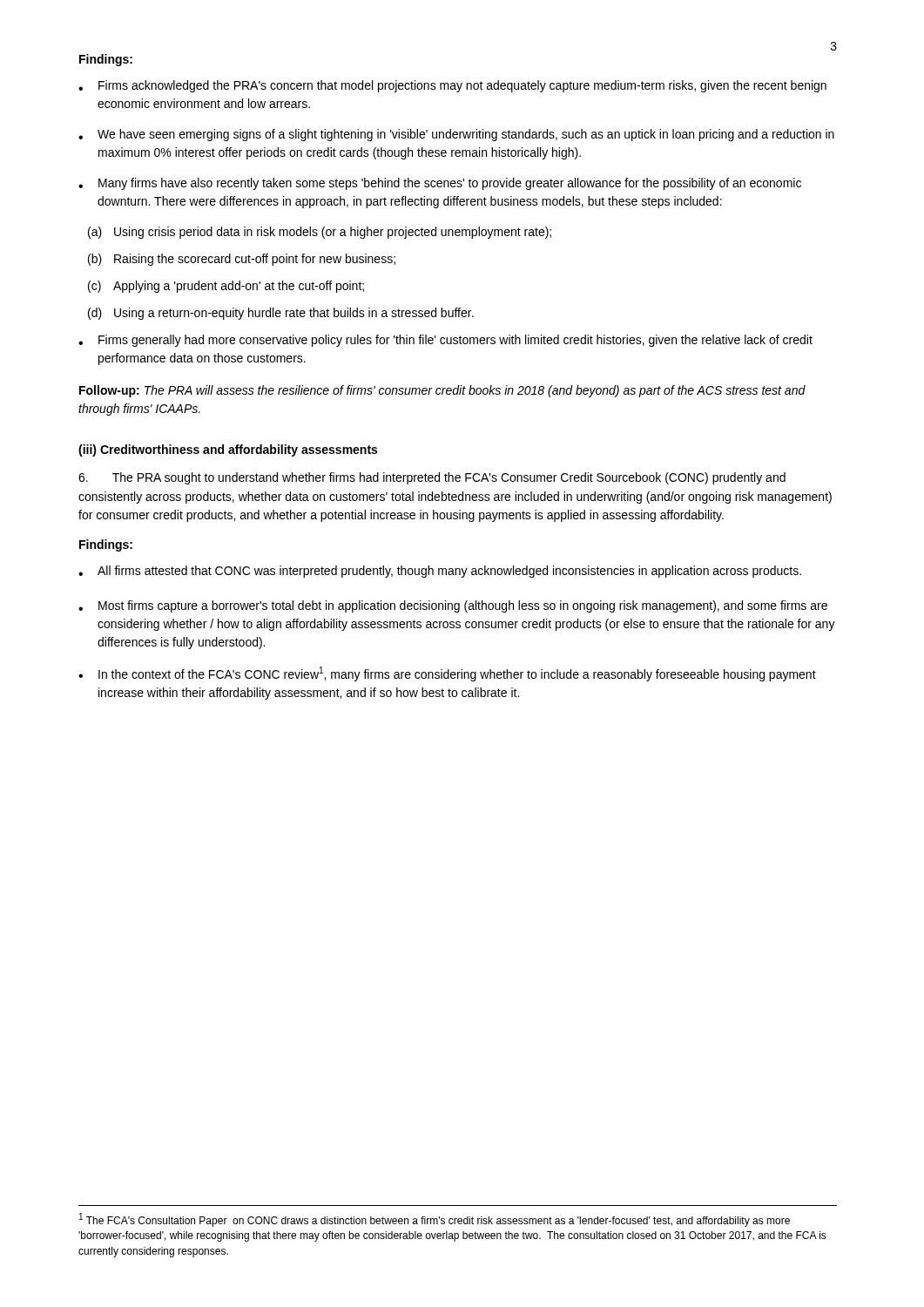
Task: Click on the list item that says "• Many firms have also recently taken"
Action: click(x=458, y=193)
